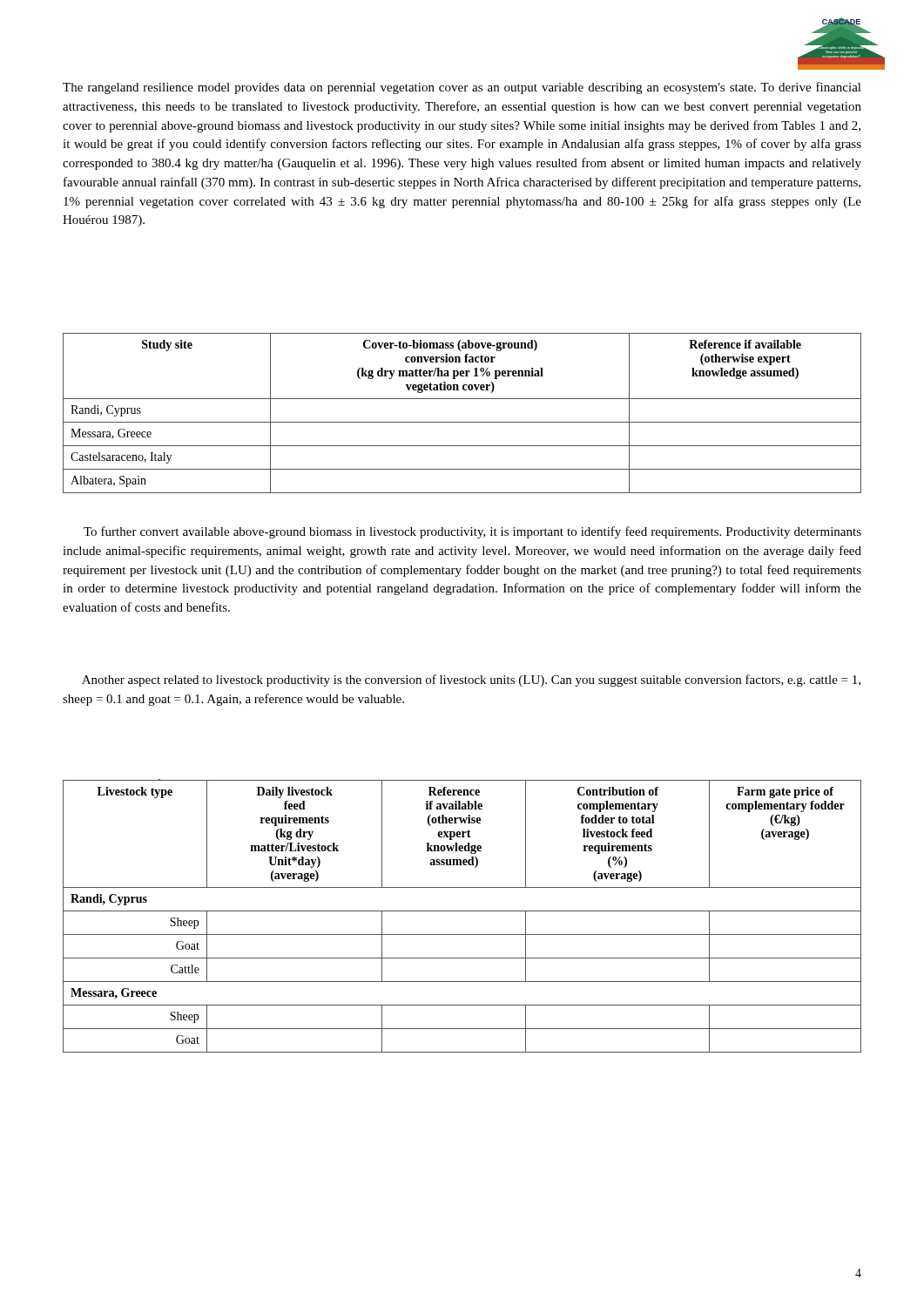Find the table that mentions "Daily livestock feed"
This screenshot has width=924, height=1307.
click(x=462, y=916)
